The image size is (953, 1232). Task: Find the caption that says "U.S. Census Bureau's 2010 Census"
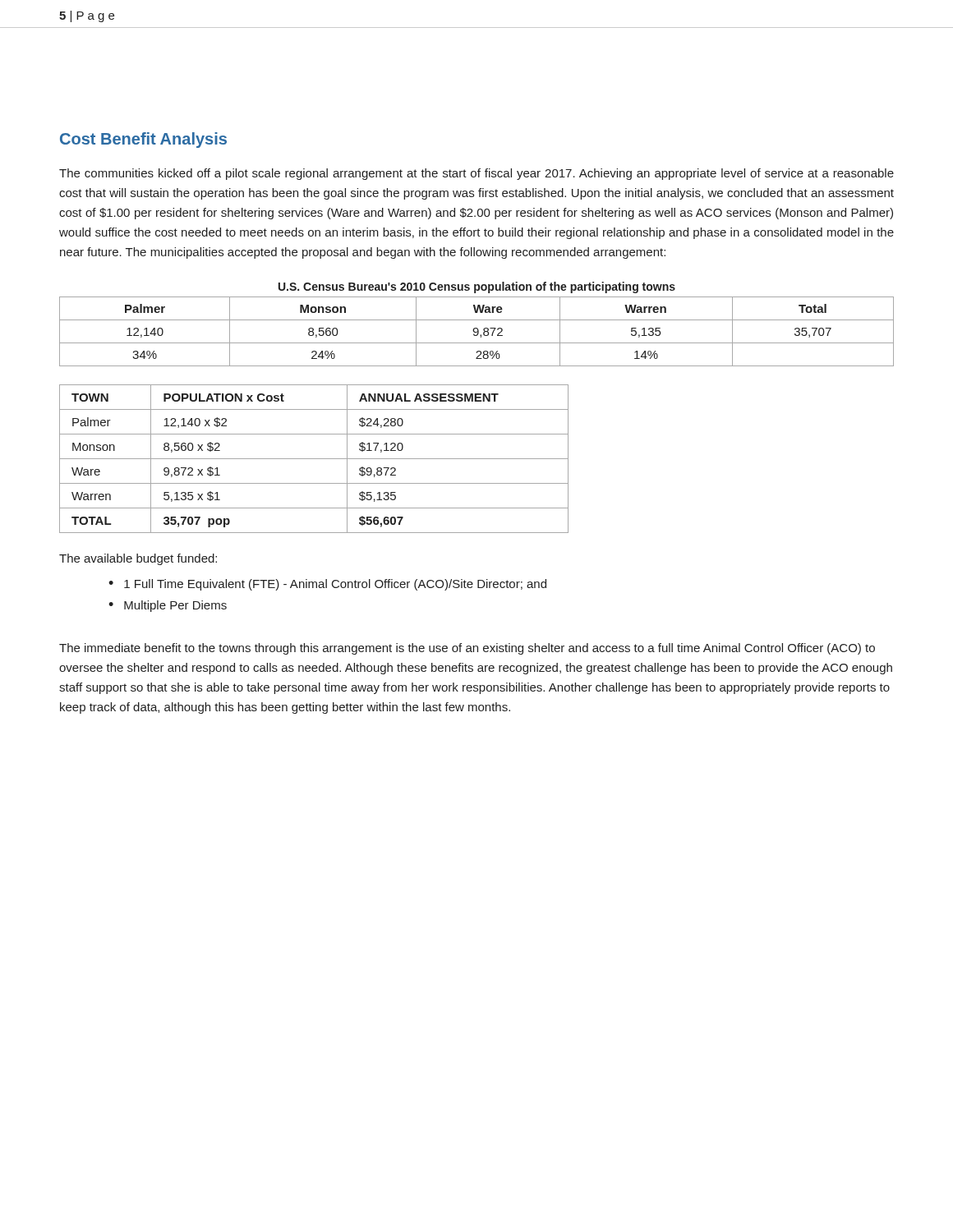point(476,287)
